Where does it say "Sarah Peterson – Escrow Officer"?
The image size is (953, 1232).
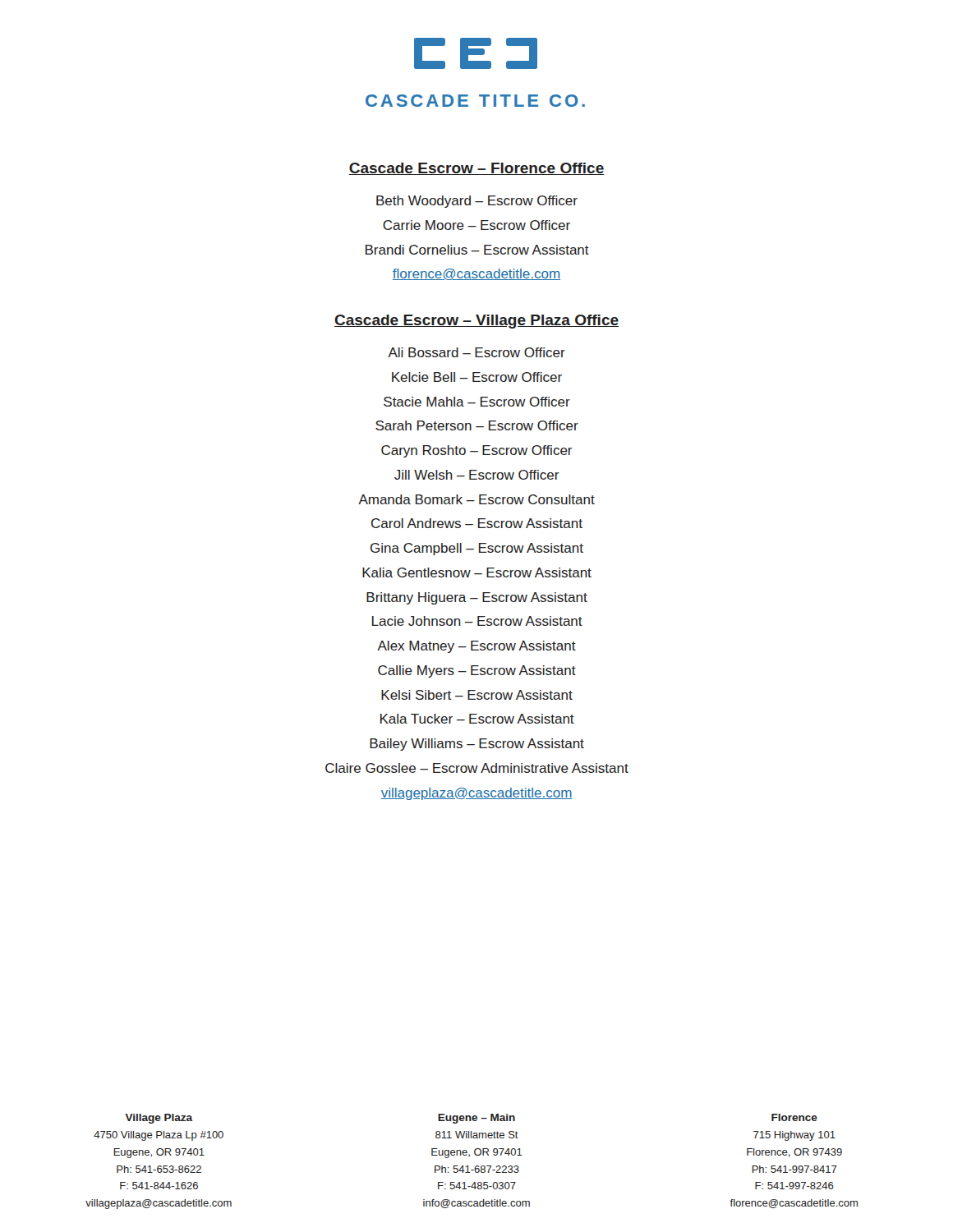point(476,426)
